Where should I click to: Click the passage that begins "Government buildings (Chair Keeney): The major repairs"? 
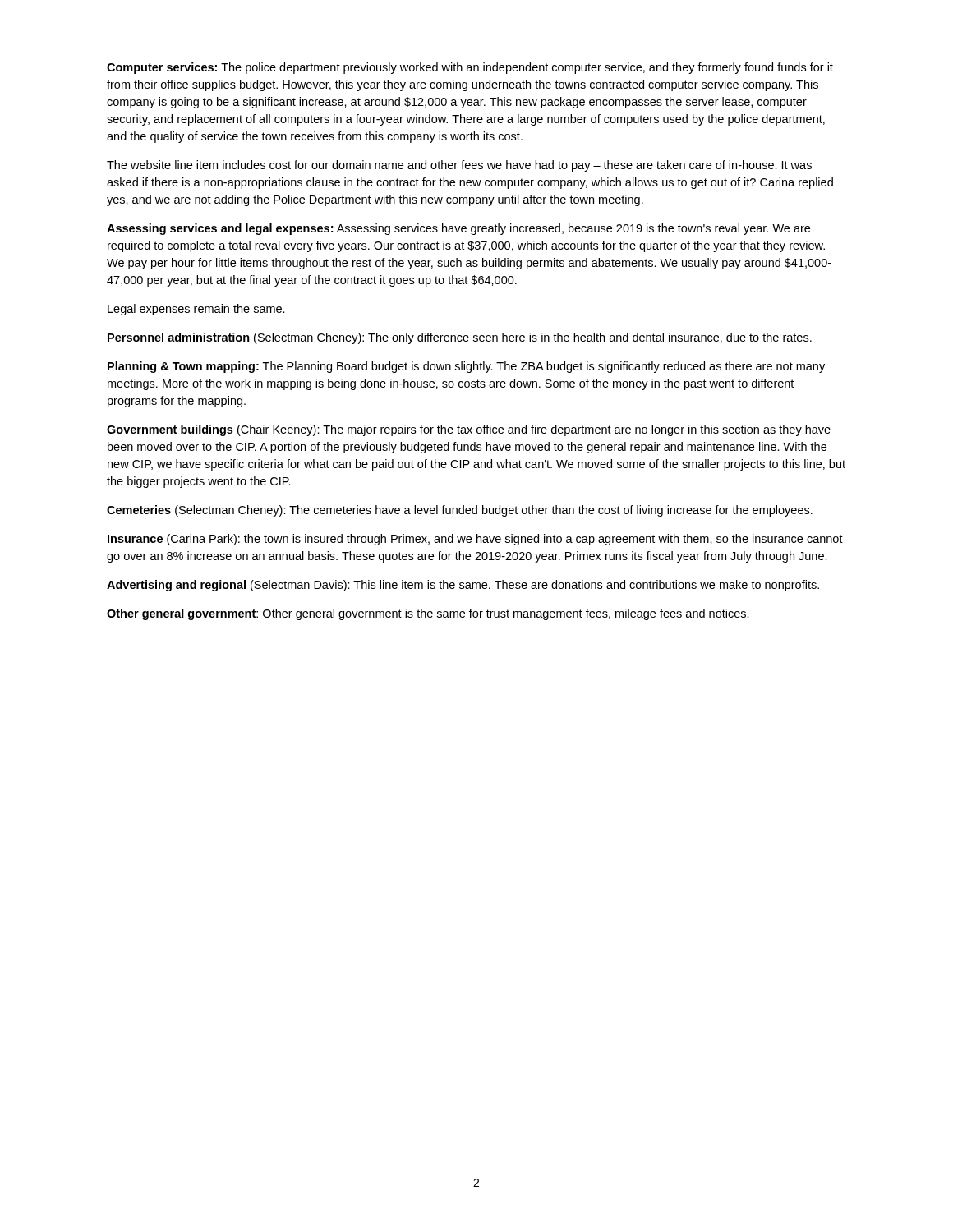click(x=476, y=456)
